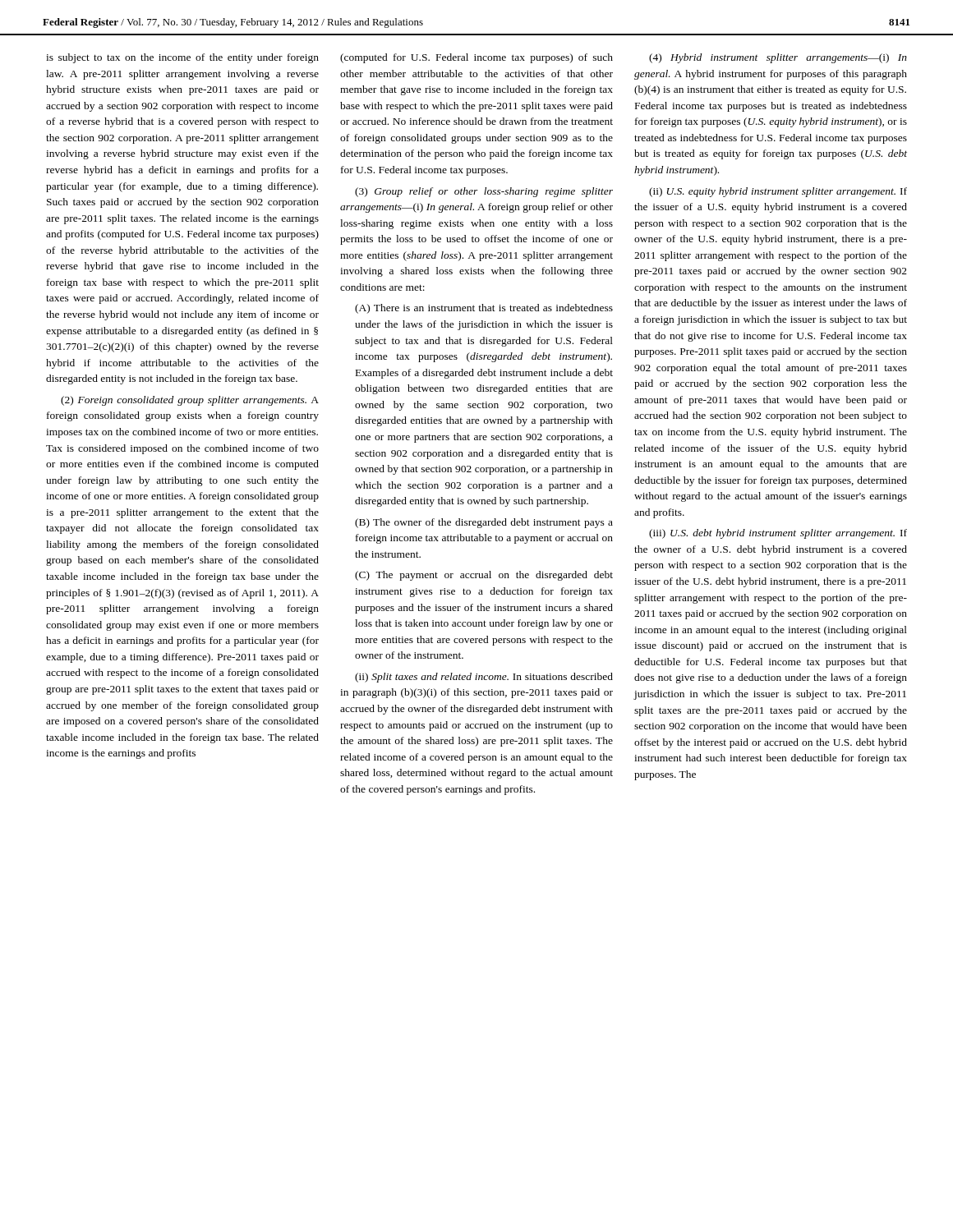
Task: Find the block on this page that starts "(iii) U.S. debt hybrid instrument splitter arrangement."
Action: pos(771,654)
